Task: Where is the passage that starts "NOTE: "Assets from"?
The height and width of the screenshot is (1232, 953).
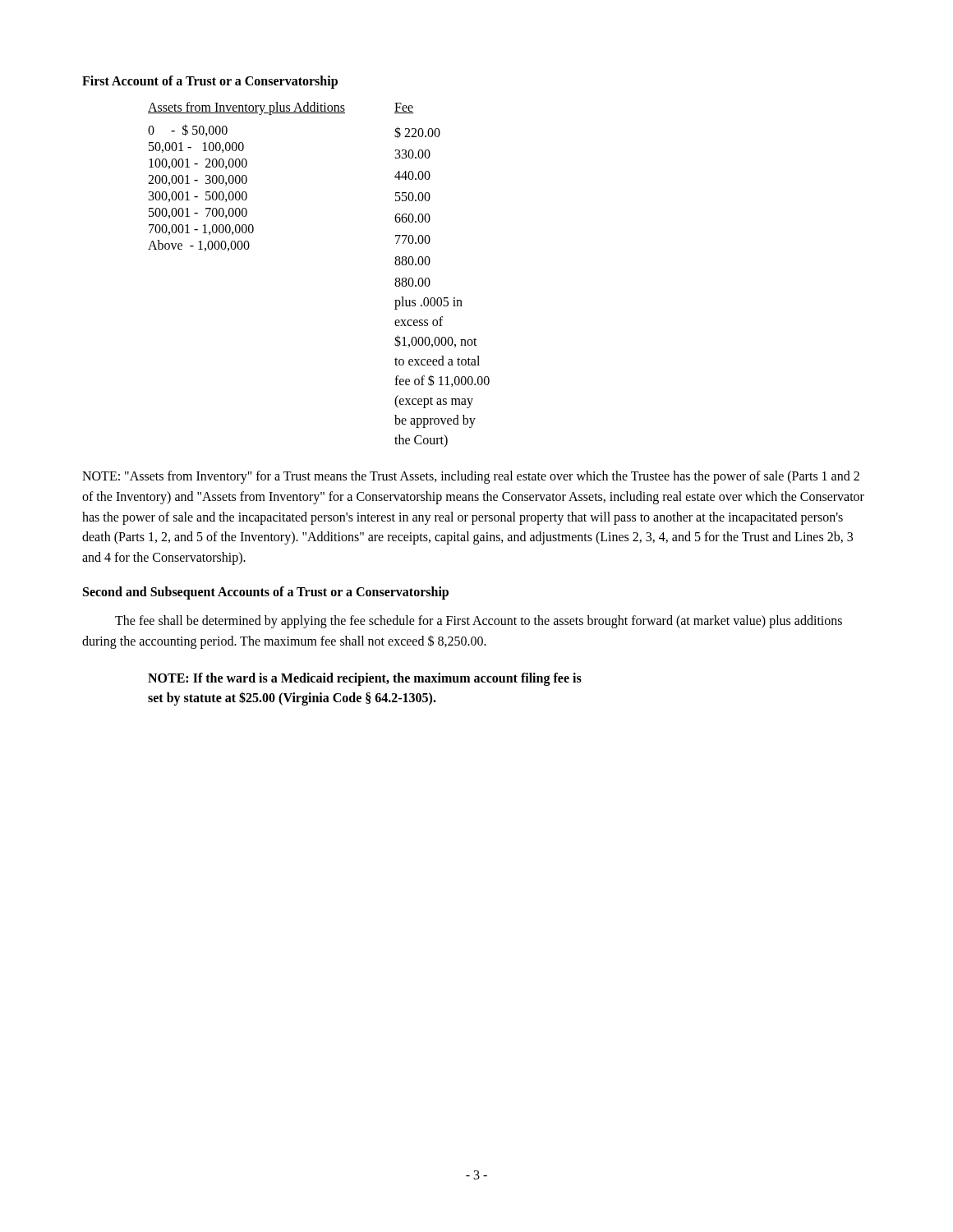Action: point(473,517)
